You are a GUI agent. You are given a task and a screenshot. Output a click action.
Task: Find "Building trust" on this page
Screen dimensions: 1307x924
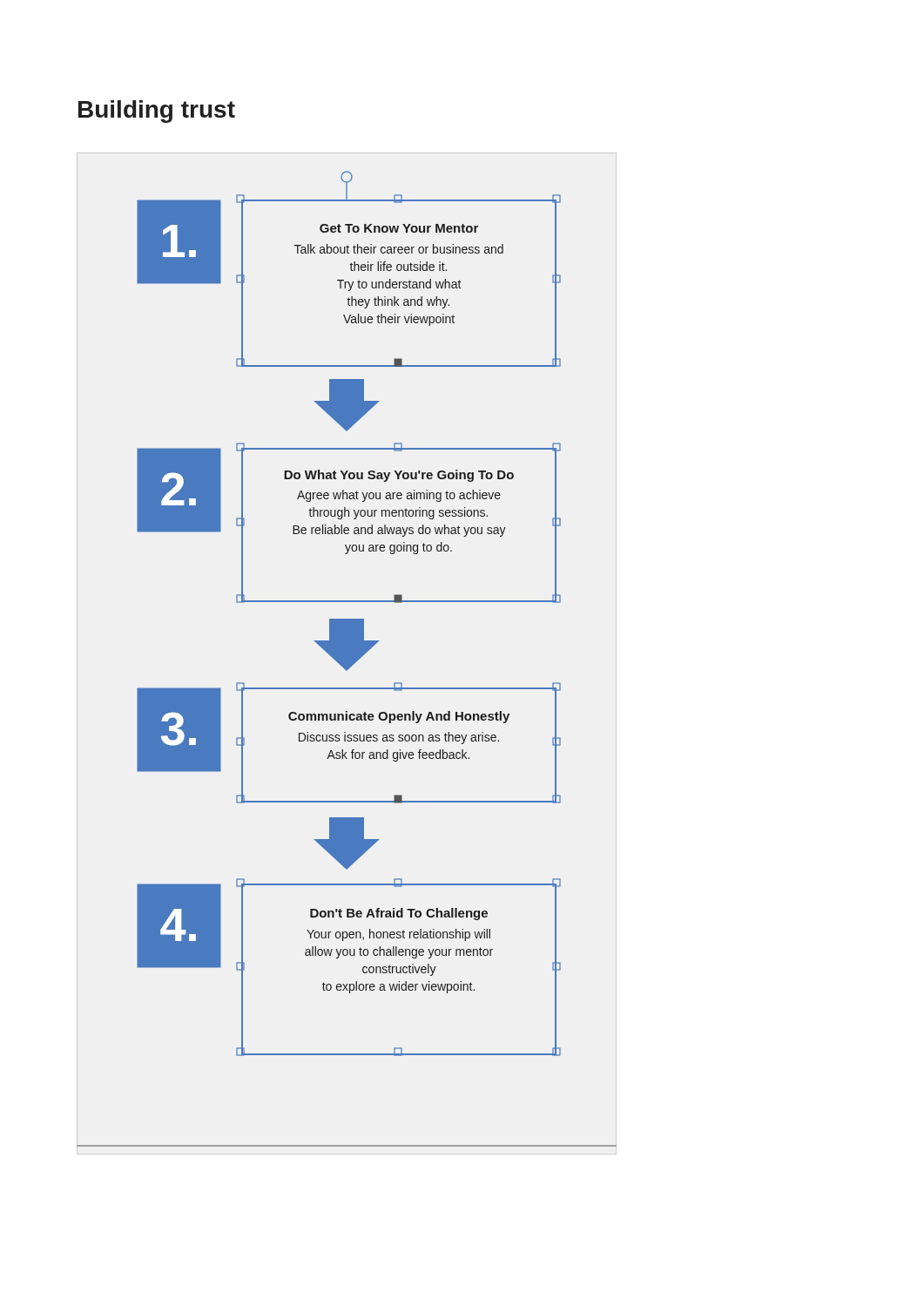tap(156, 109)
